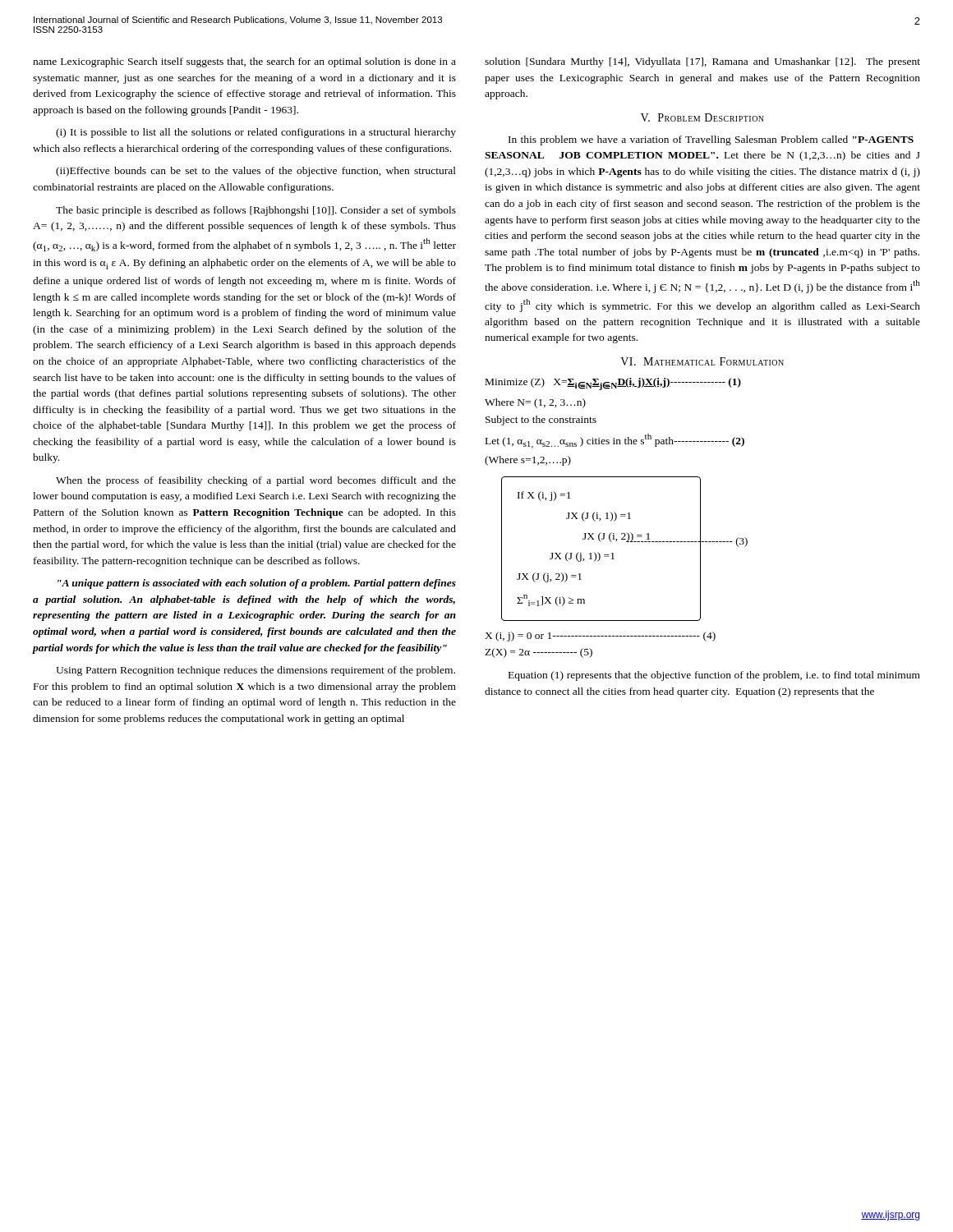Select the region starting "The basic principle"

pos(244,334)
